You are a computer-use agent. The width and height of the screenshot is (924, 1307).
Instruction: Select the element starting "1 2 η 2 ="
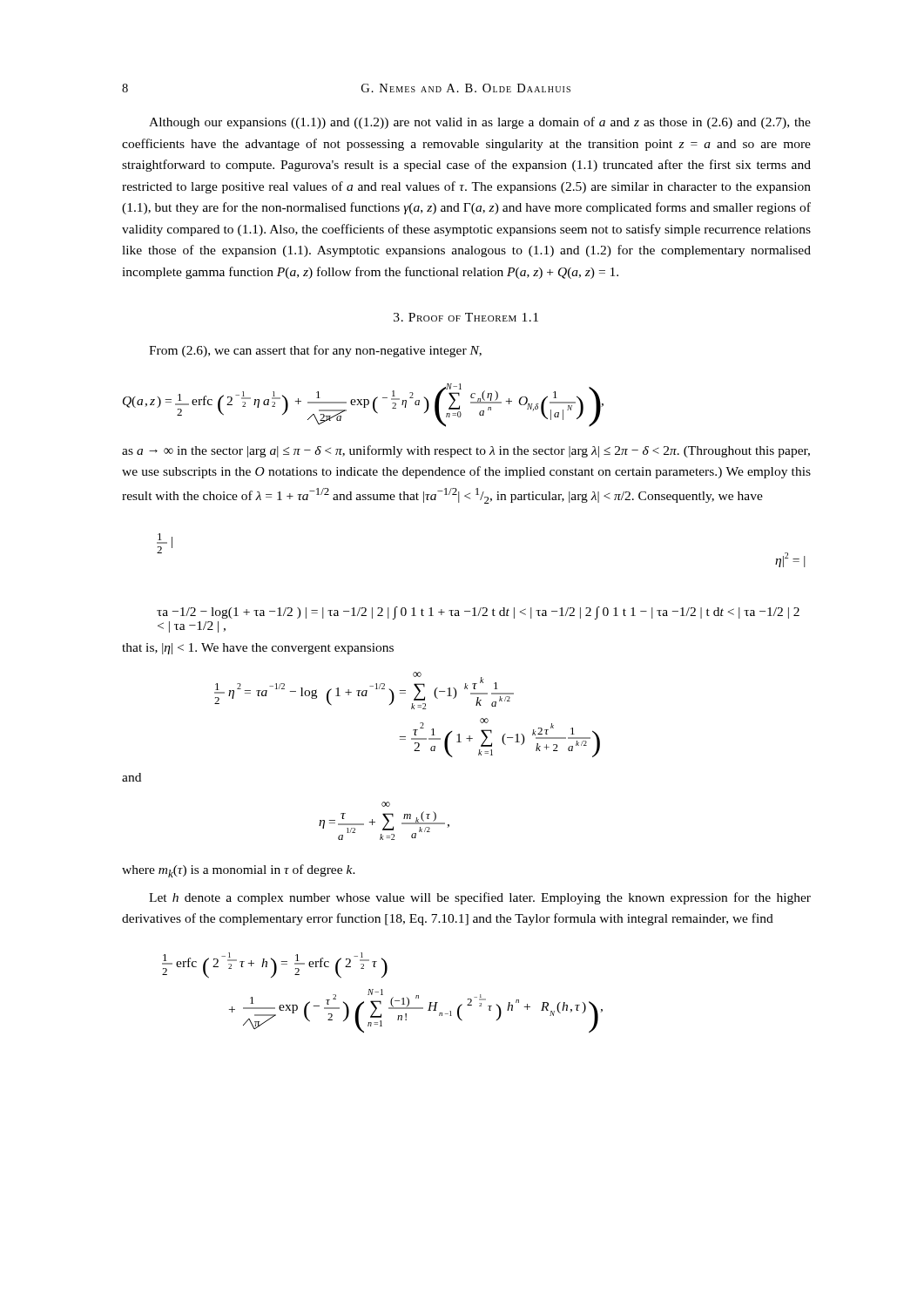pos(466,714)
